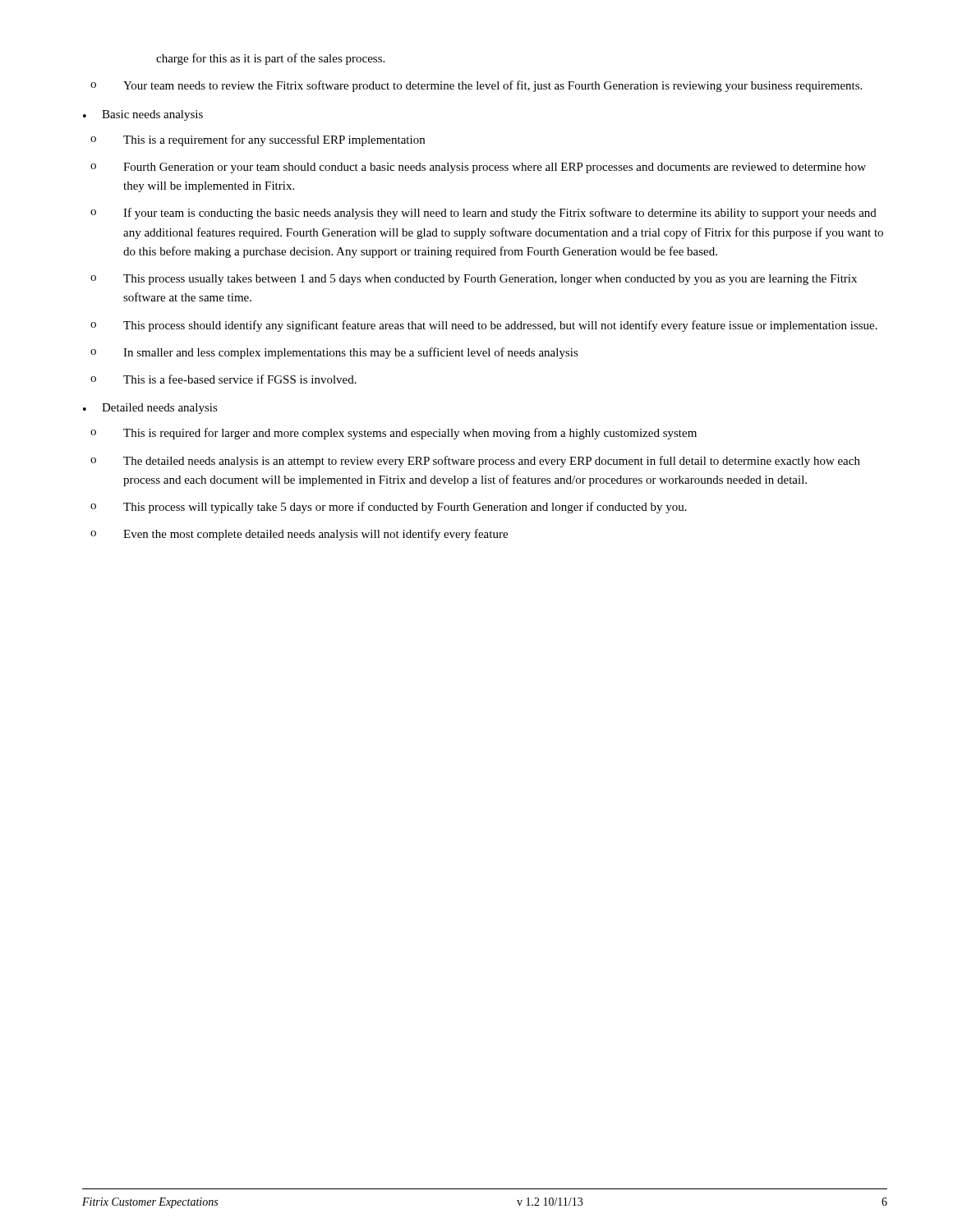Click on the list item that says "• Basic needs analysis"

[x=143, y=115]
